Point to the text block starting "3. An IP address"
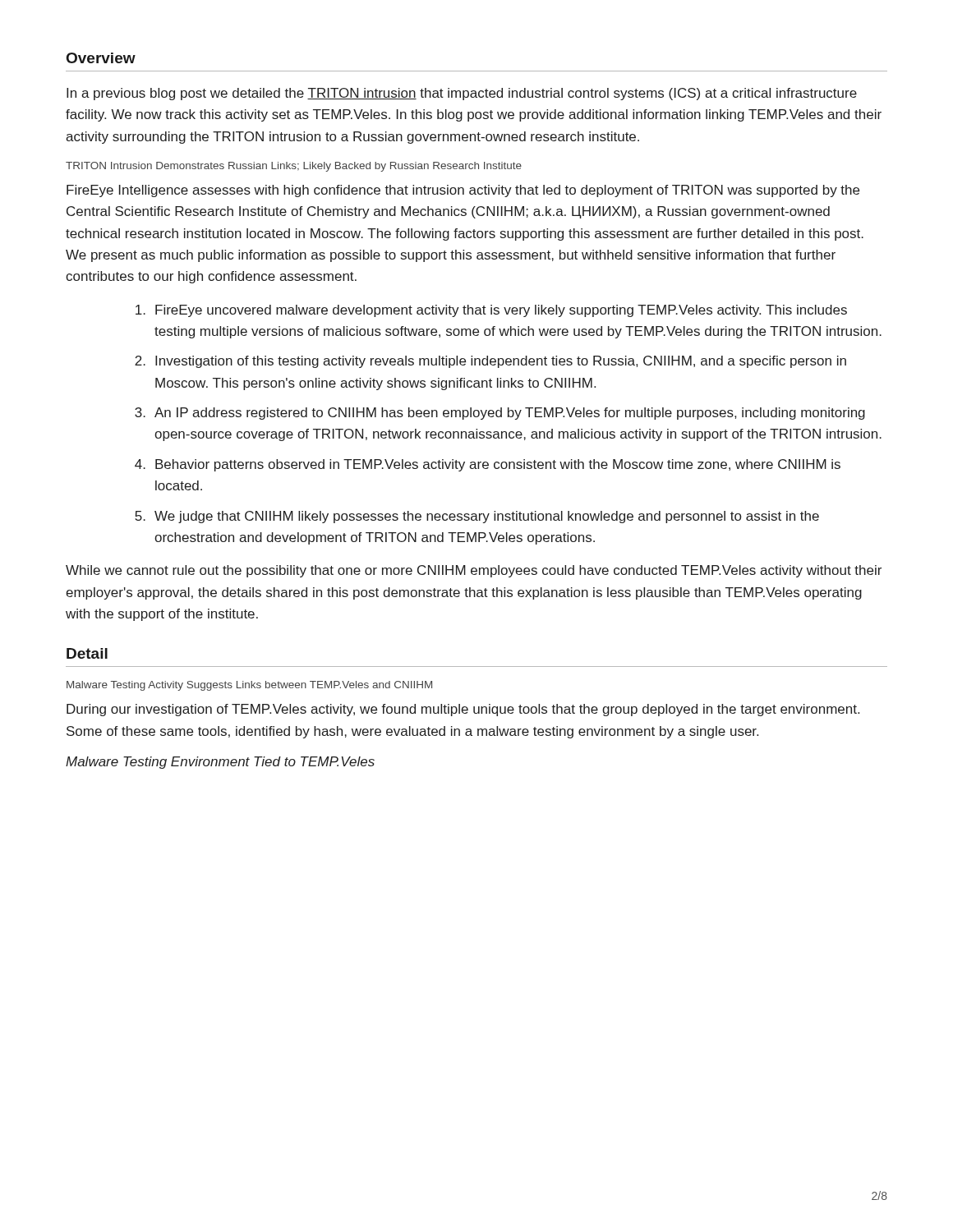 (501, 424)
